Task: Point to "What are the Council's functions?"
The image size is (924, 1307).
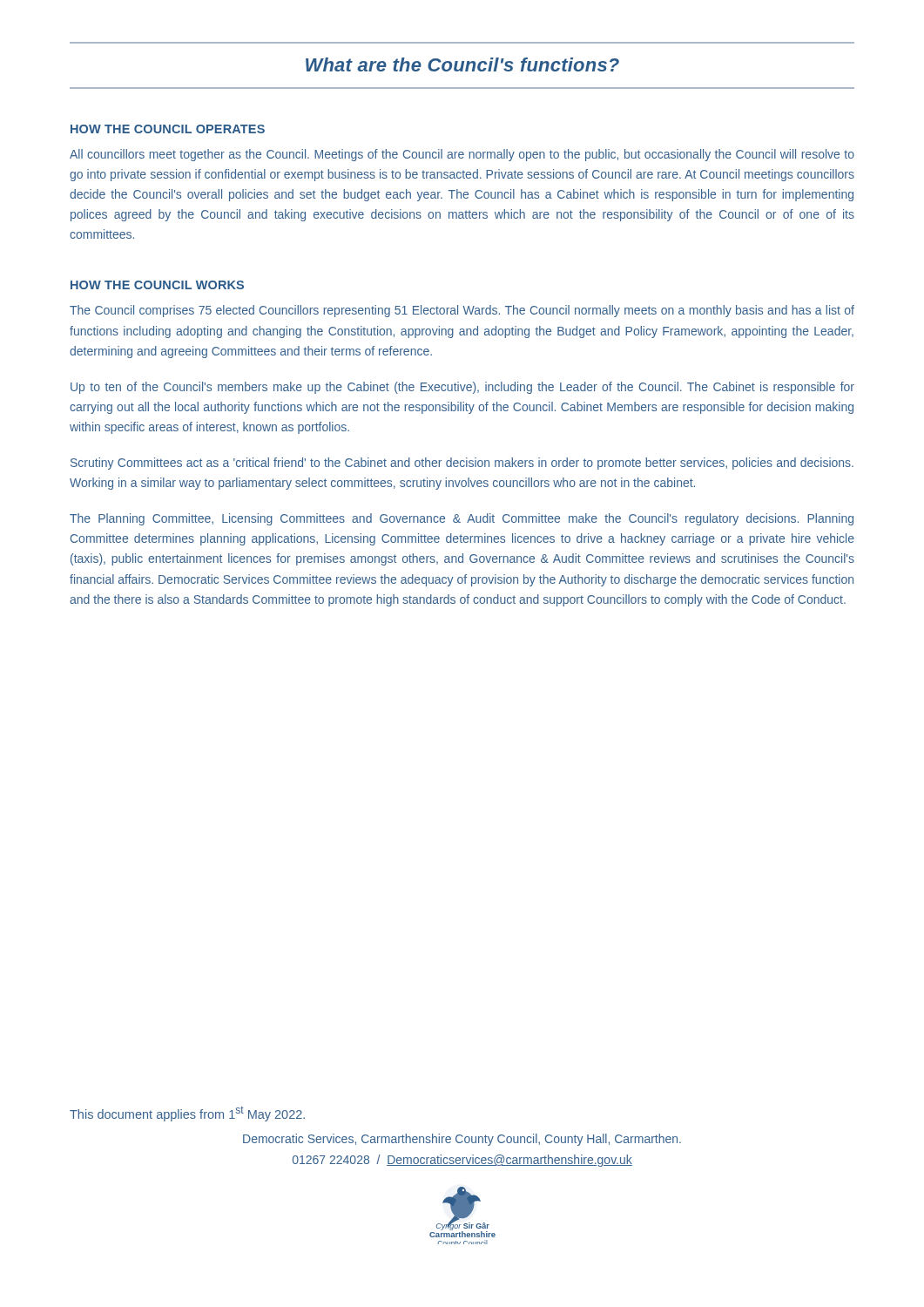Action: pos(462,65)
